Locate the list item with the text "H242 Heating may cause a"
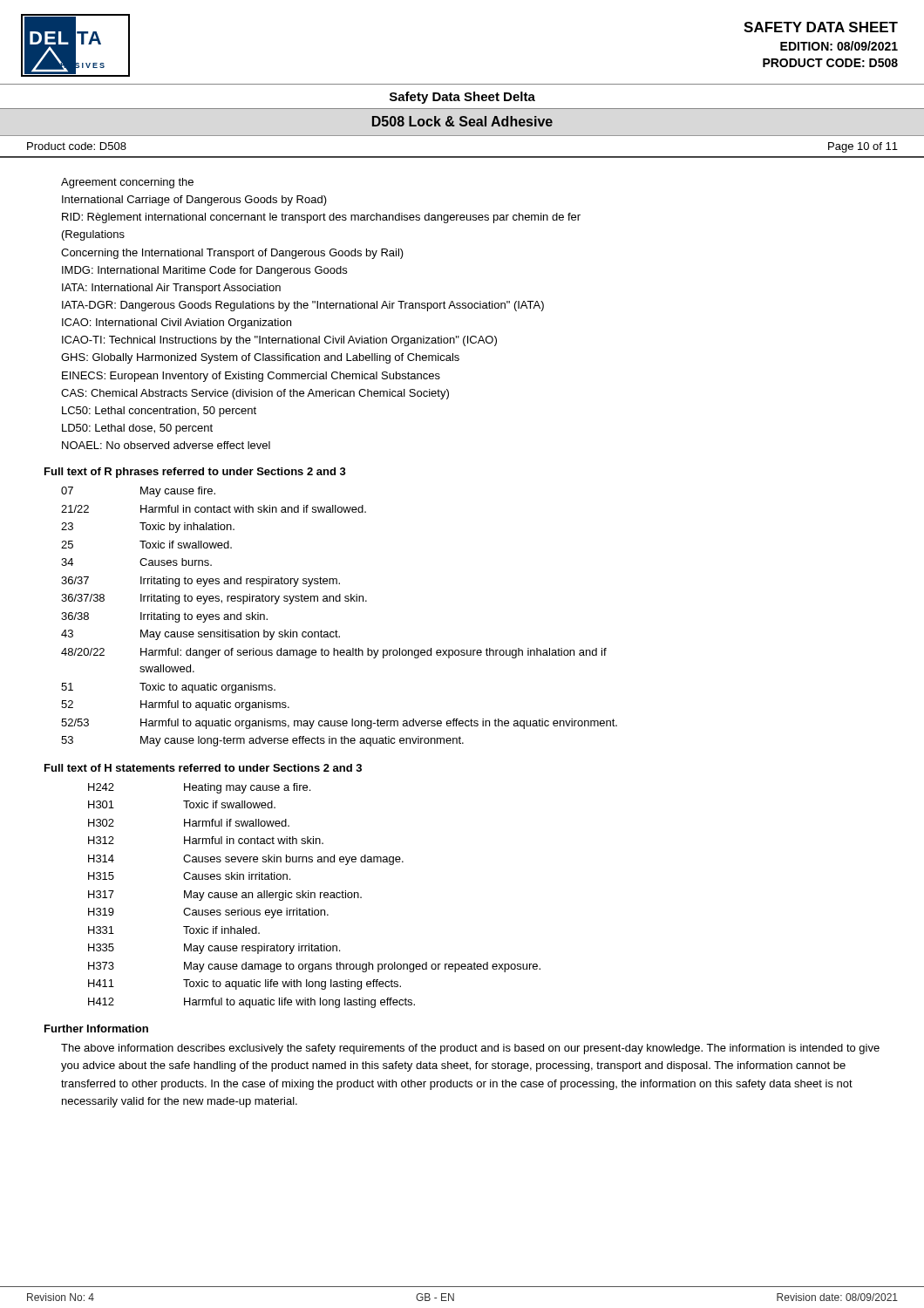 [x=186, y=787]
